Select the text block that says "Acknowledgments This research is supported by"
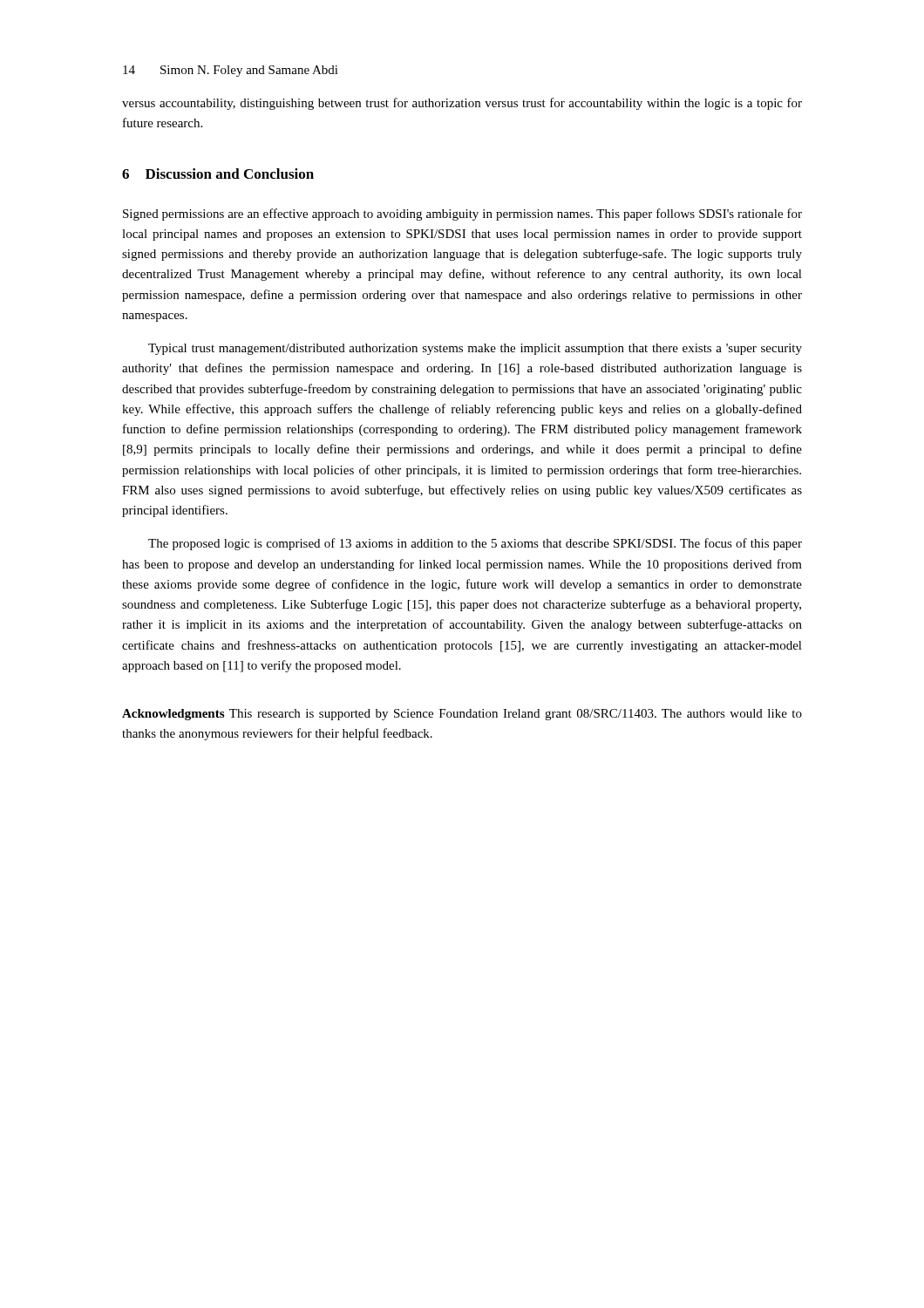Viewport: 924px width, 1308px height. coord(462,724)
